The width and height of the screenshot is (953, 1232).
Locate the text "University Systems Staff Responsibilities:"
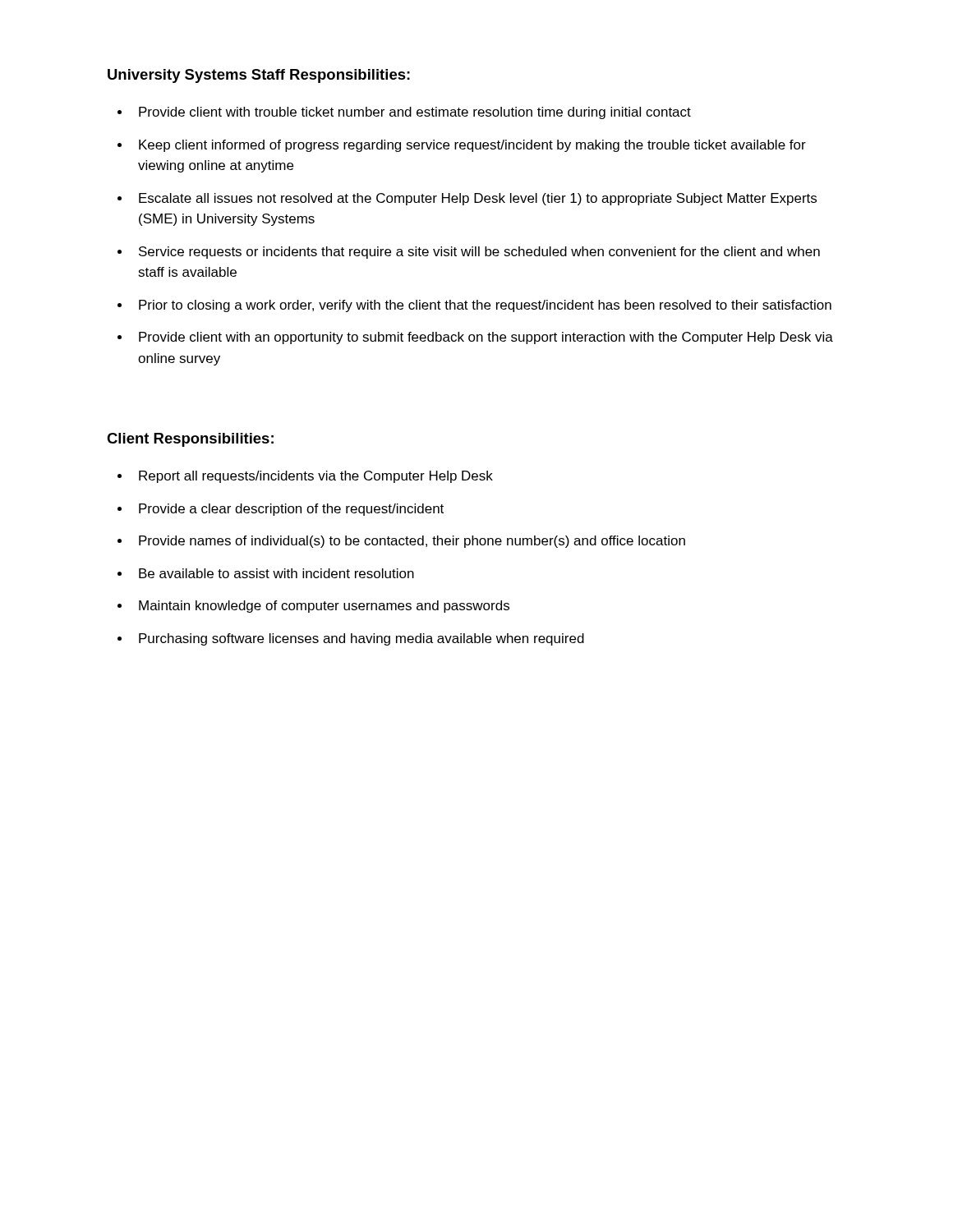pos(259,74)
